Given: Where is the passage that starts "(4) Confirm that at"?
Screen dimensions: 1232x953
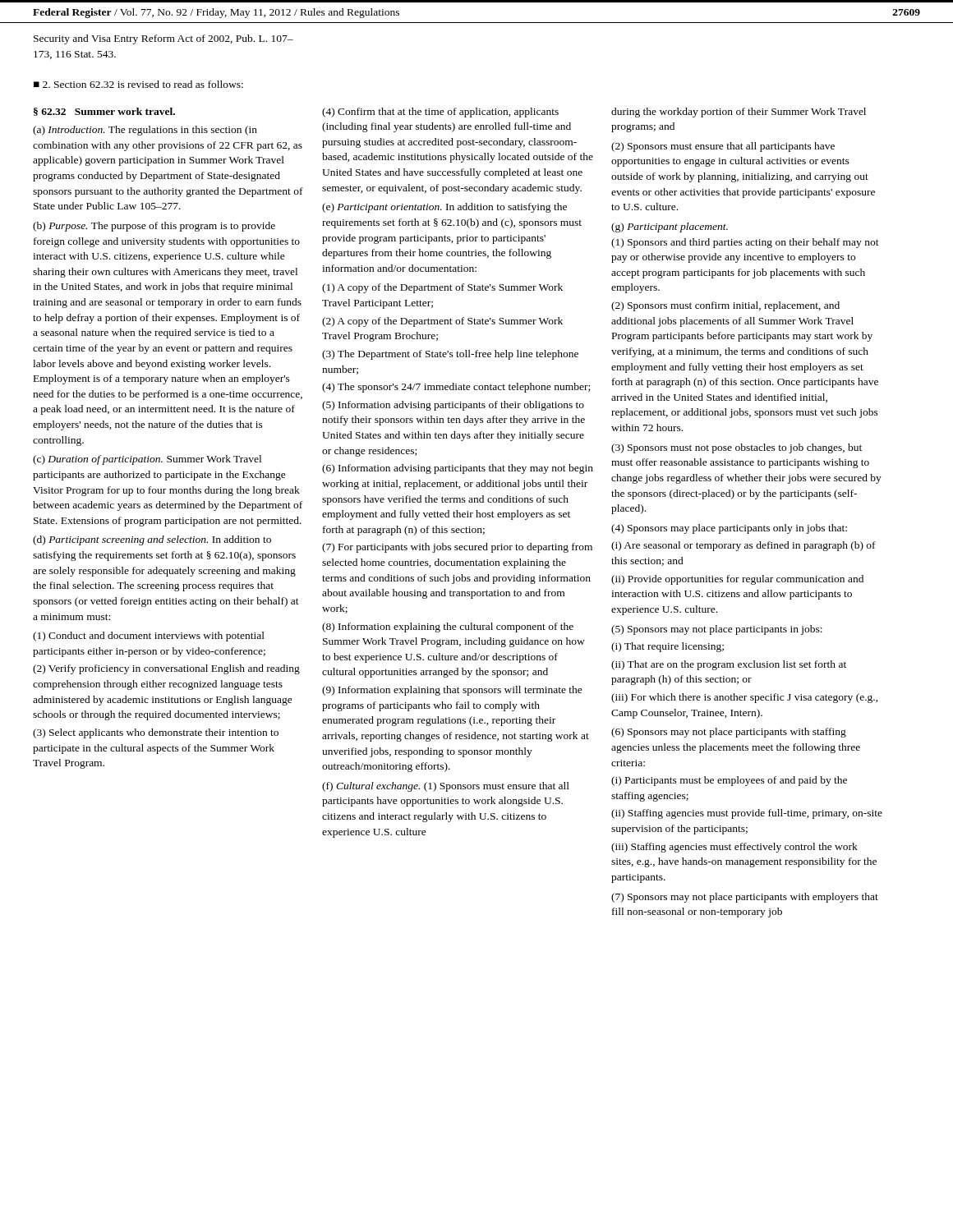Looking at the screenshot, I should [x=458, y=149].
